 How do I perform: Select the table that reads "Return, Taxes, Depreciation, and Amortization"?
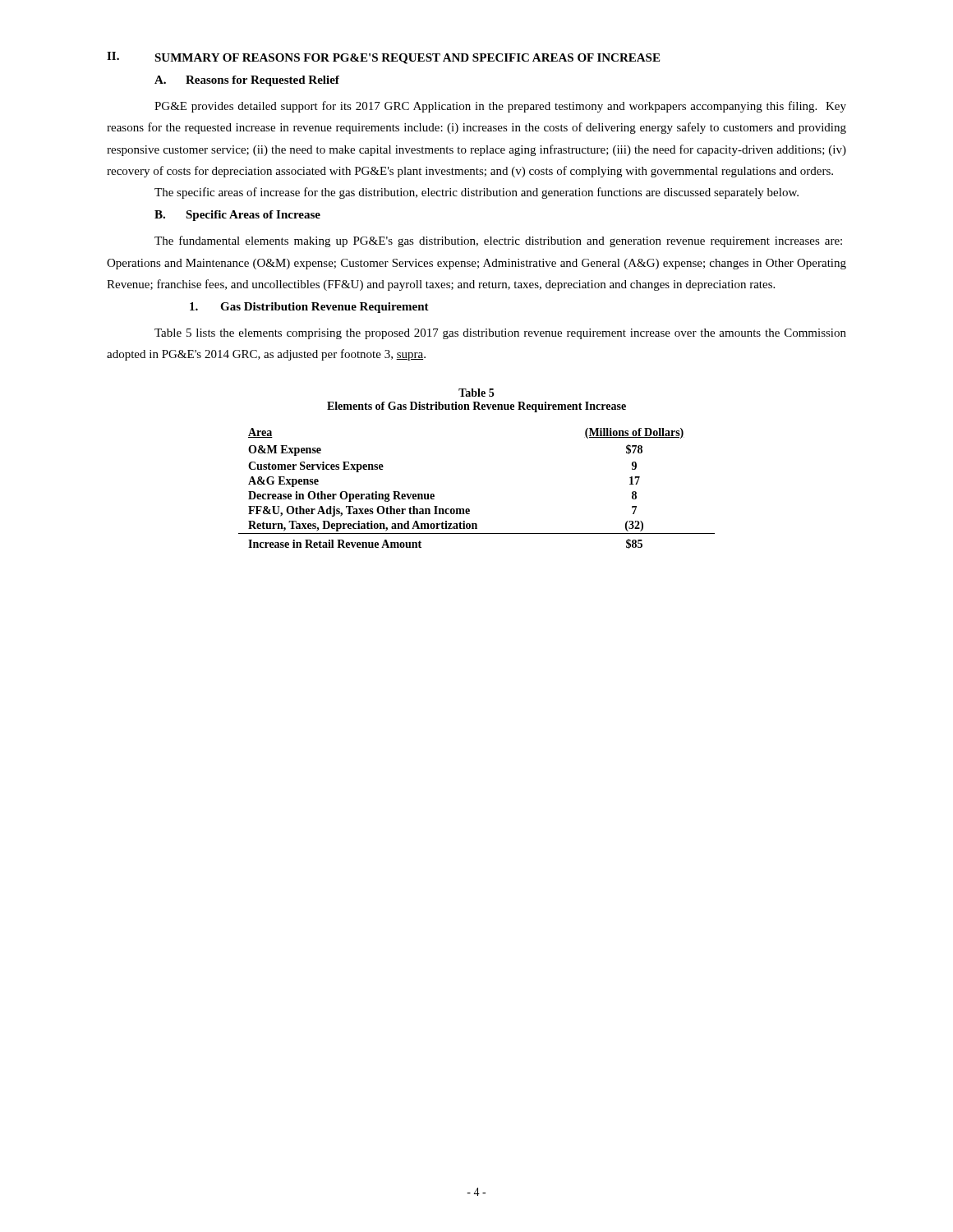point(476,489)
